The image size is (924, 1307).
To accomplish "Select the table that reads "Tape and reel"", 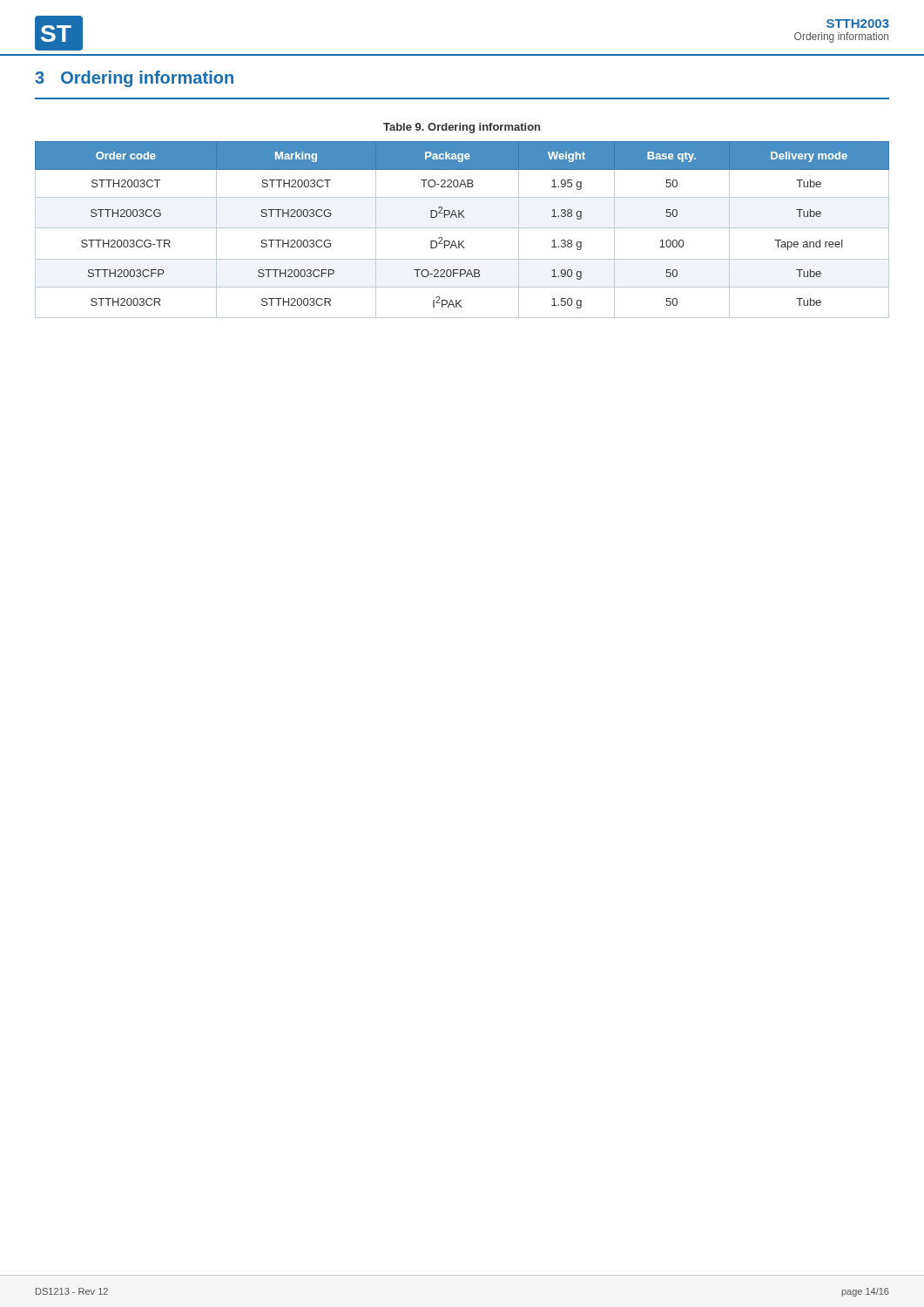I will point(462,230).
